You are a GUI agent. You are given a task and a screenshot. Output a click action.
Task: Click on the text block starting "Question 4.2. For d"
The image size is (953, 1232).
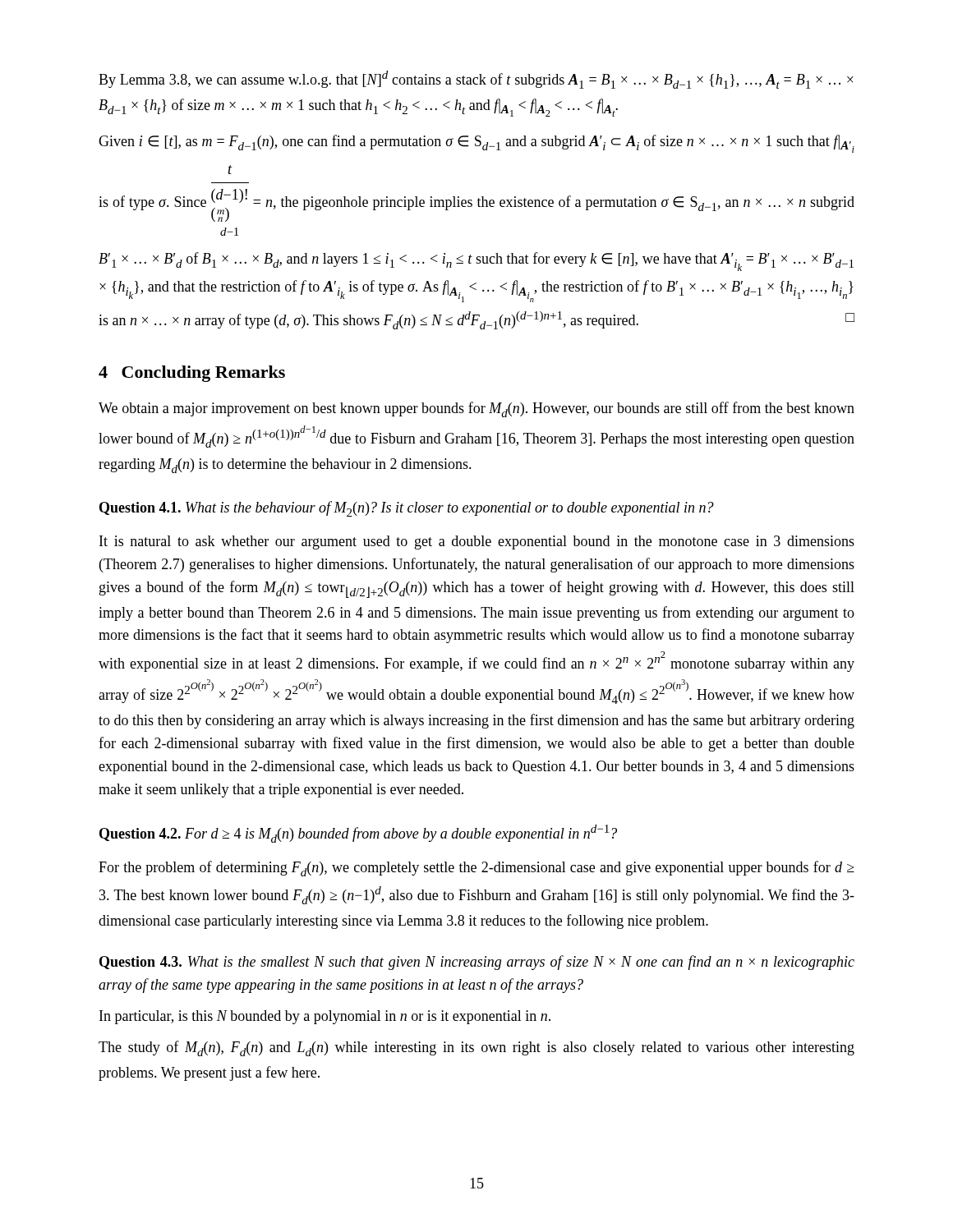point(476,834)
